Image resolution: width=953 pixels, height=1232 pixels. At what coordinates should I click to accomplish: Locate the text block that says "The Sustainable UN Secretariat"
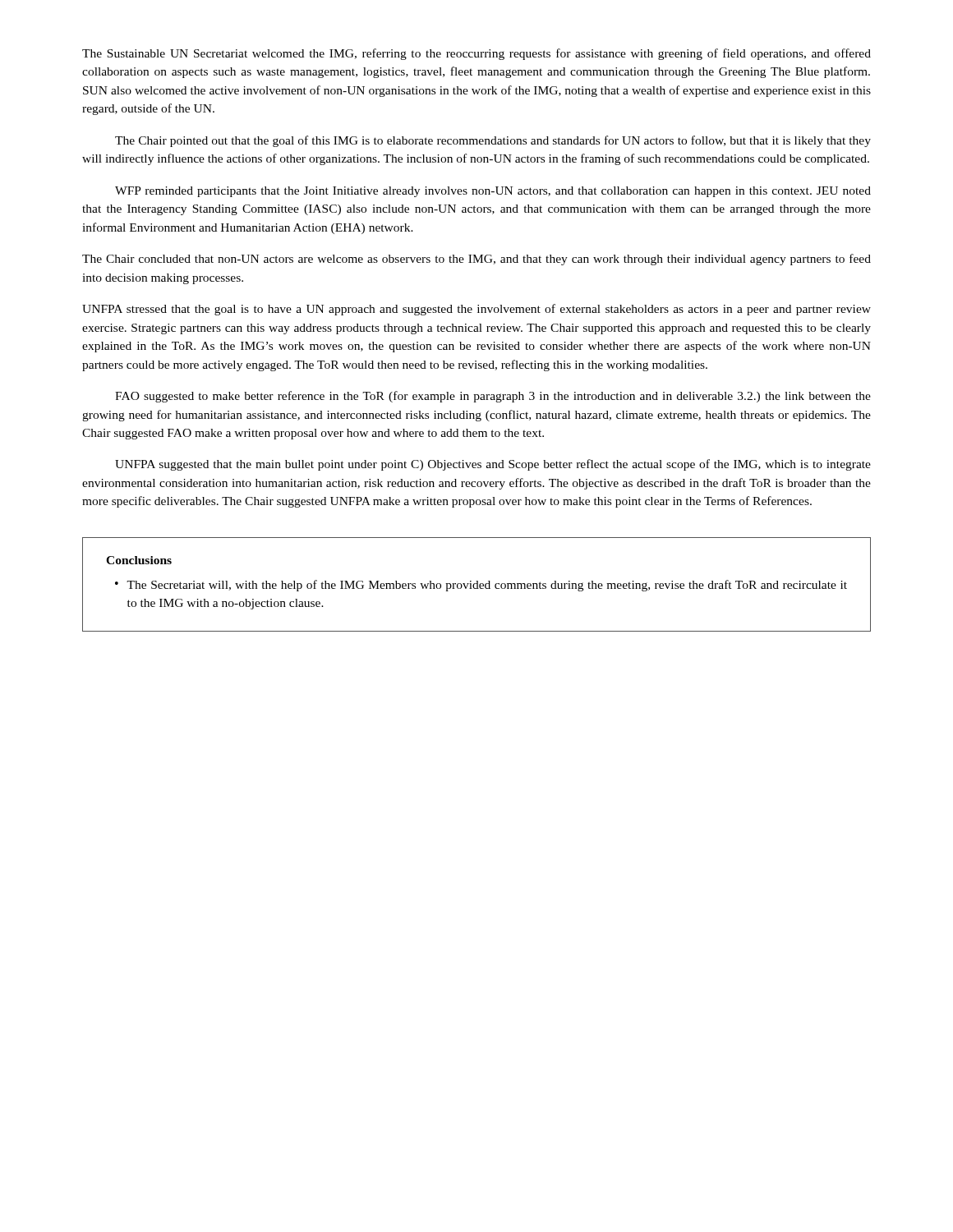click(476, 81)
